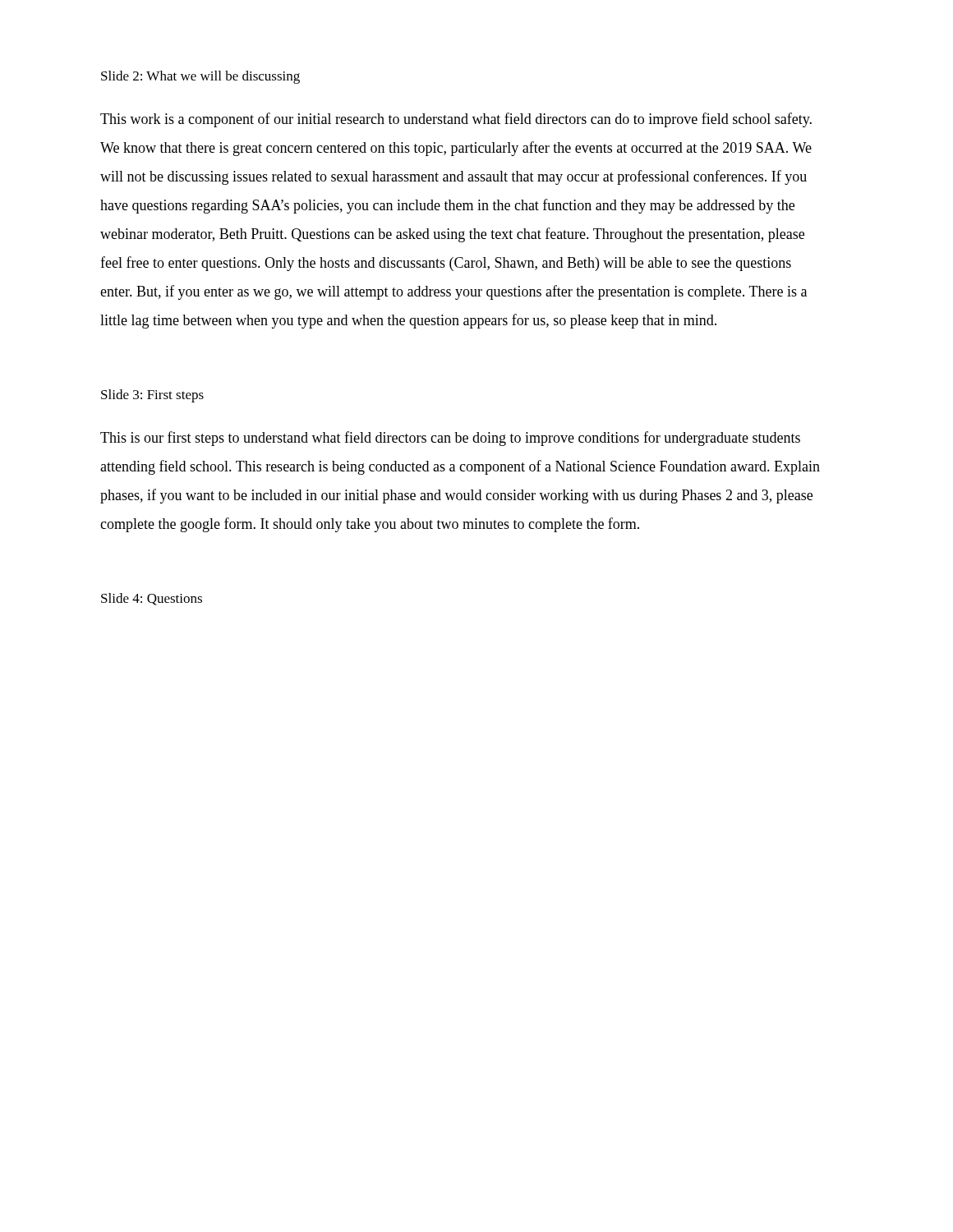Locate the section header that says "Slide 4: Questions"
The height and width of the screenshot is (1232, 953).
tap(151, 598)
